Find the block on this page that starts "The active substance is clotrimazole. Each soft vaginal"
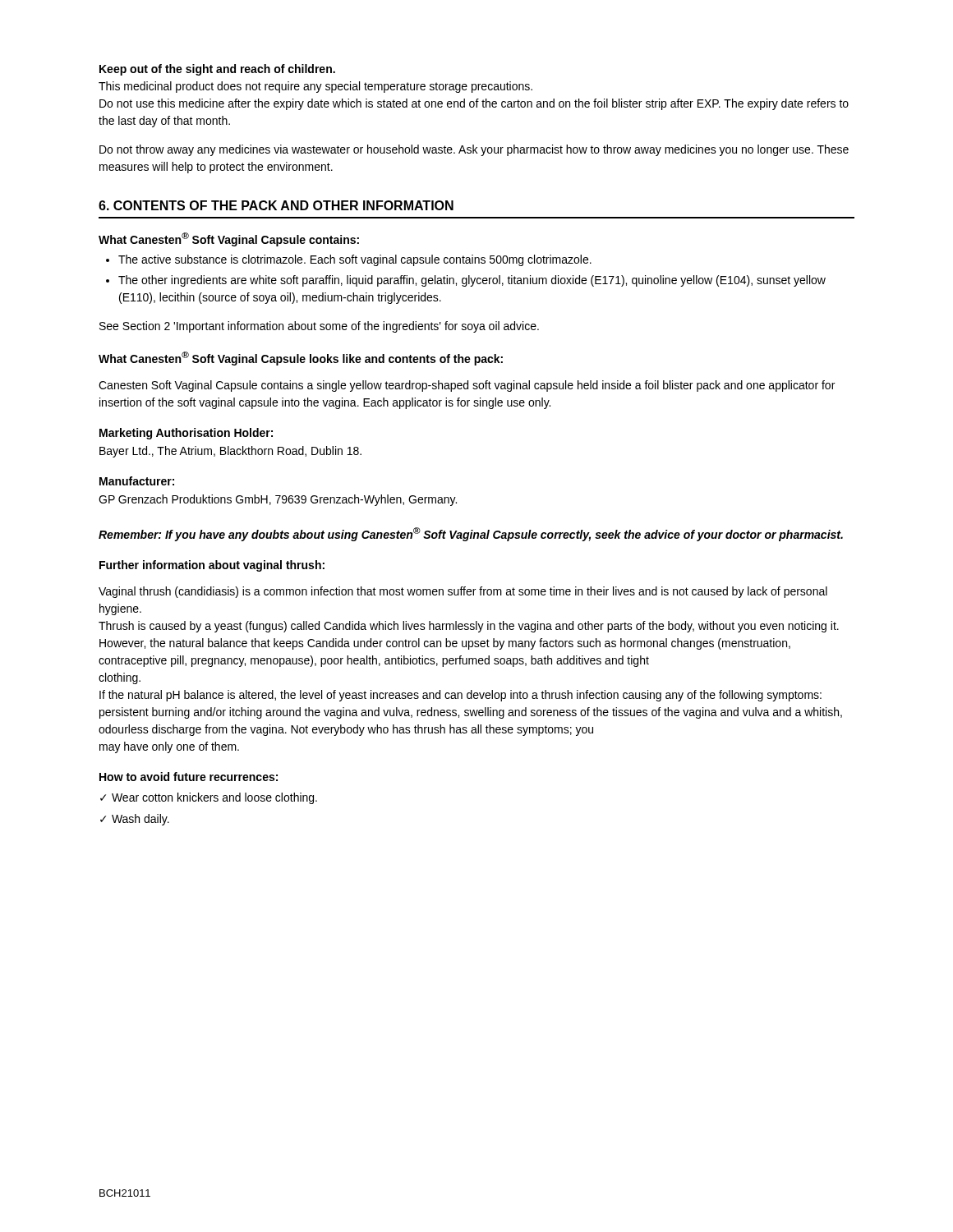Screen dimensions: 1232x953 pyautogui.click(x=355, y=259)
